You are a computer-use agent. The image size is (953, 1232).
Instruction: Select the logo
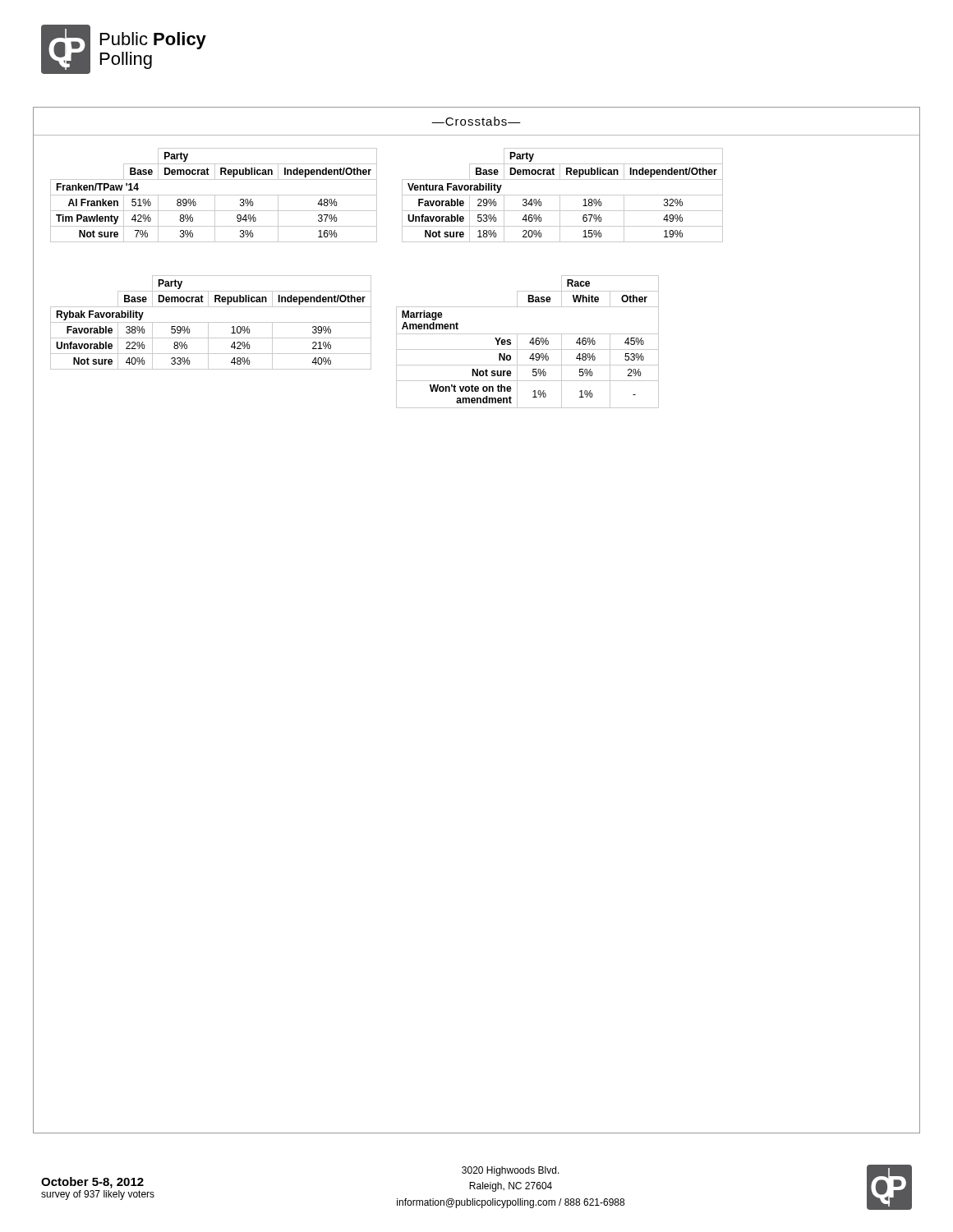(x=144, y=49)
